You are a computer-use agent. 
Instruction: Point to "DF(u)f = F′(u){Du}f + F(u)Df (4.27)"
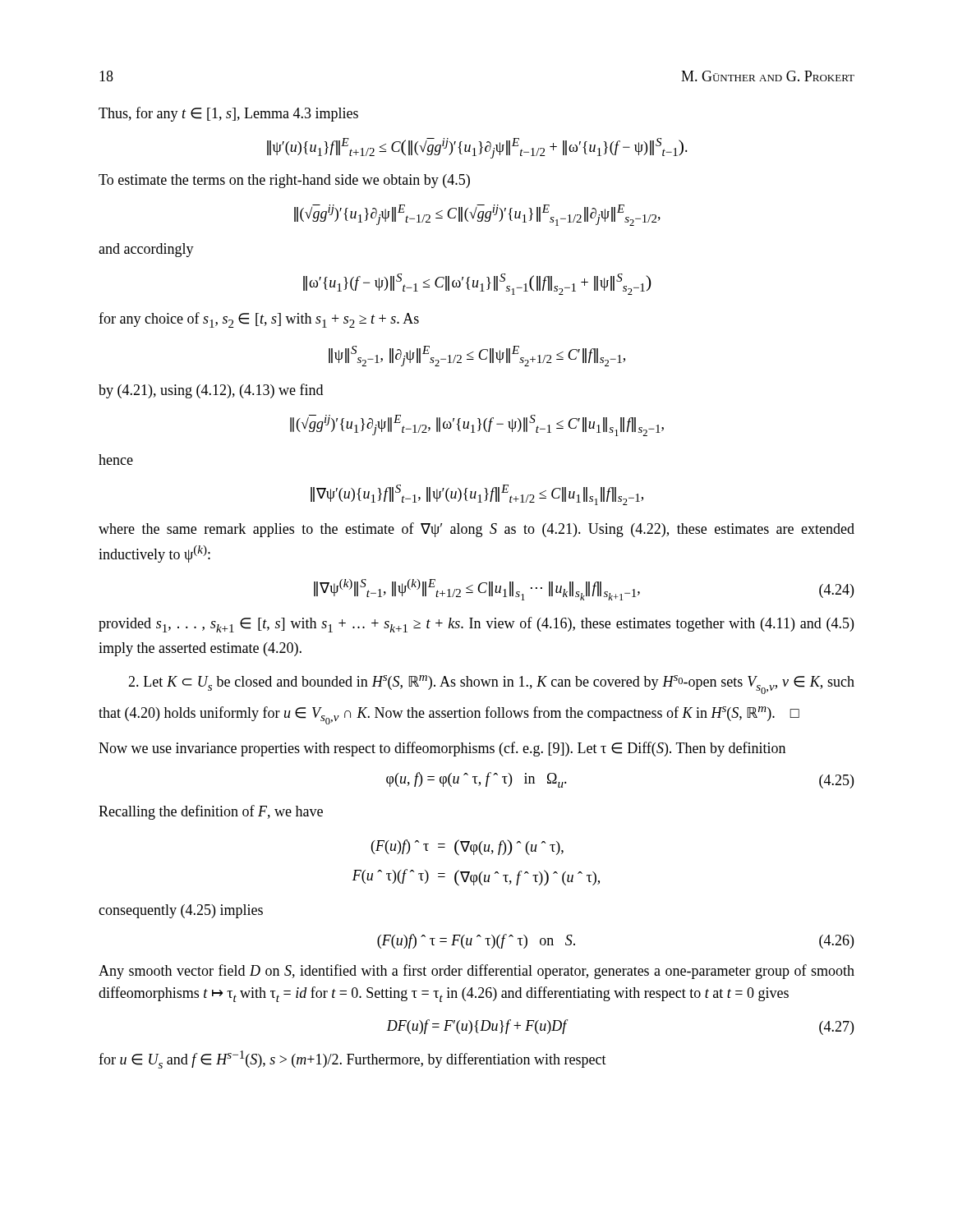(476, 1026)
